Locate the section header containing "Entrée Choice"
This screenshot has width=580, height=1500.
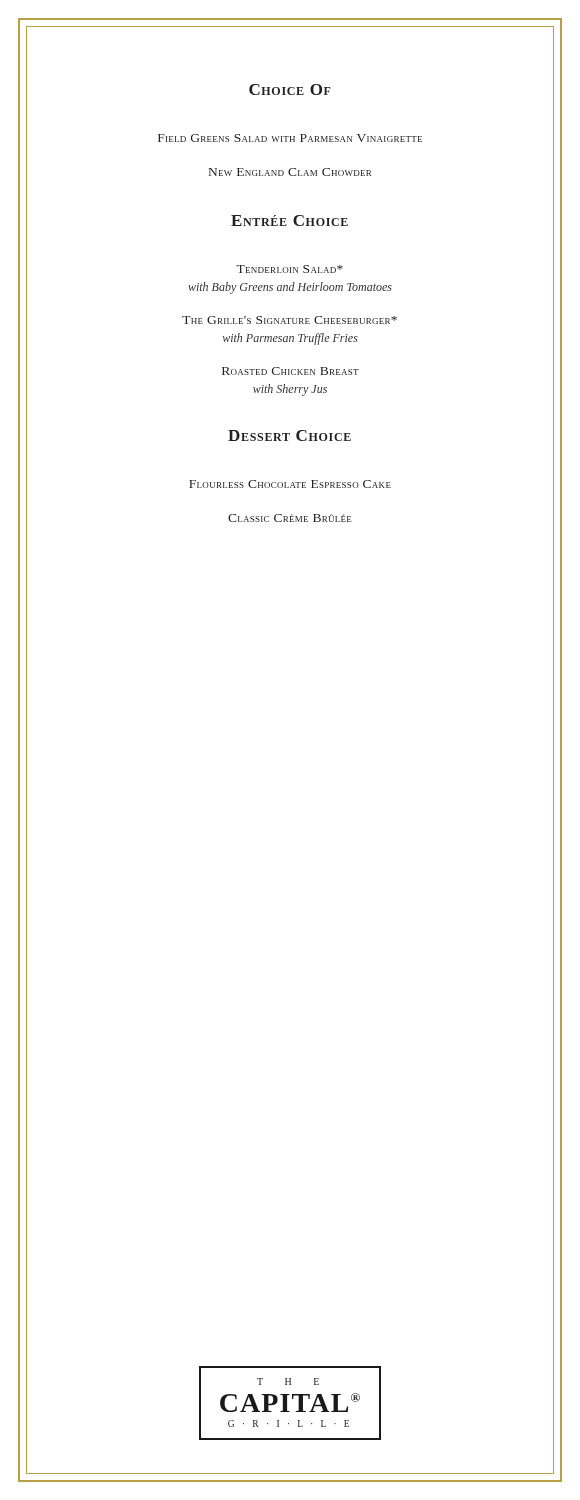290,220
